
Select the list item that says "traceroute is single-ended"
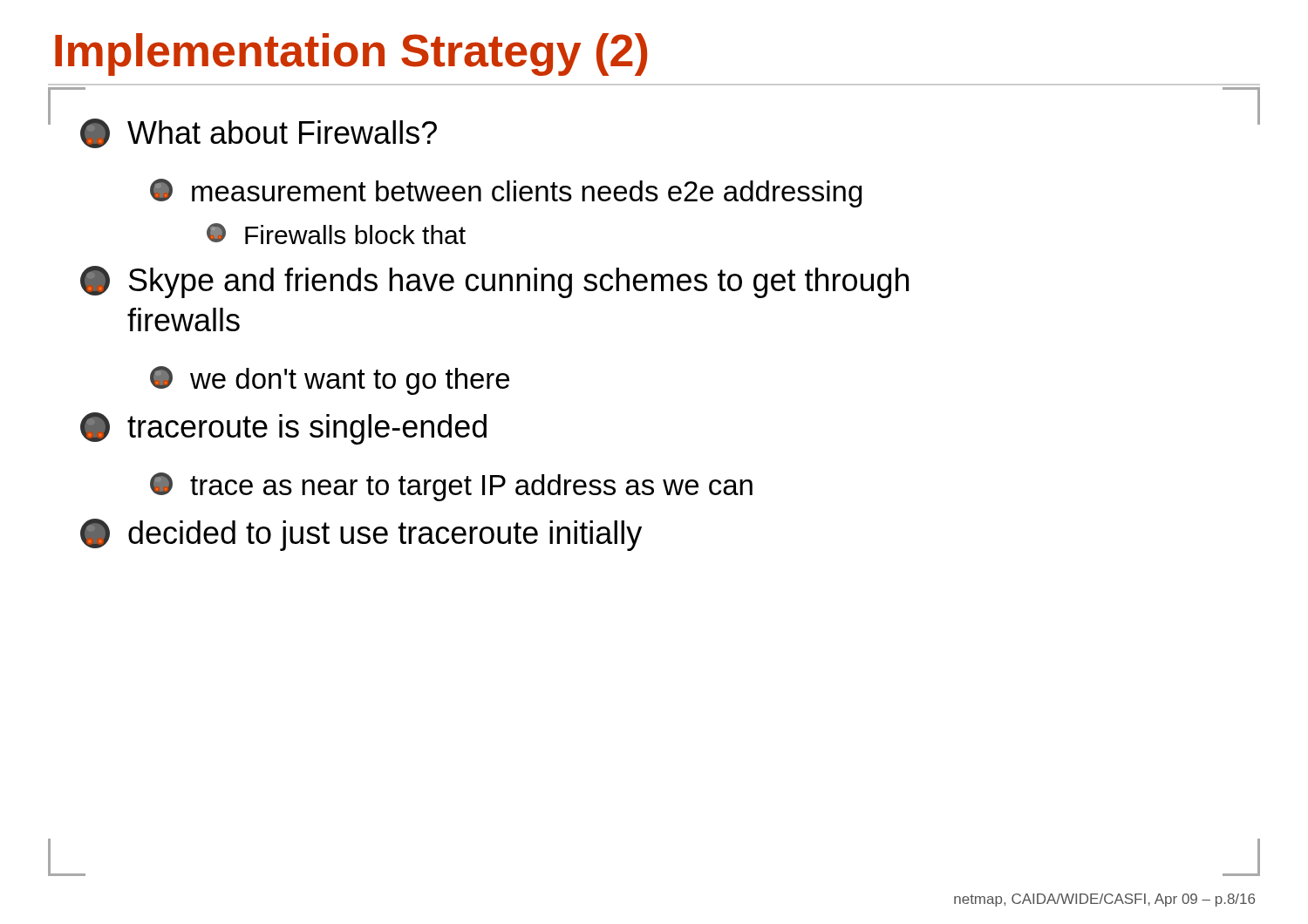coord(283,428)
